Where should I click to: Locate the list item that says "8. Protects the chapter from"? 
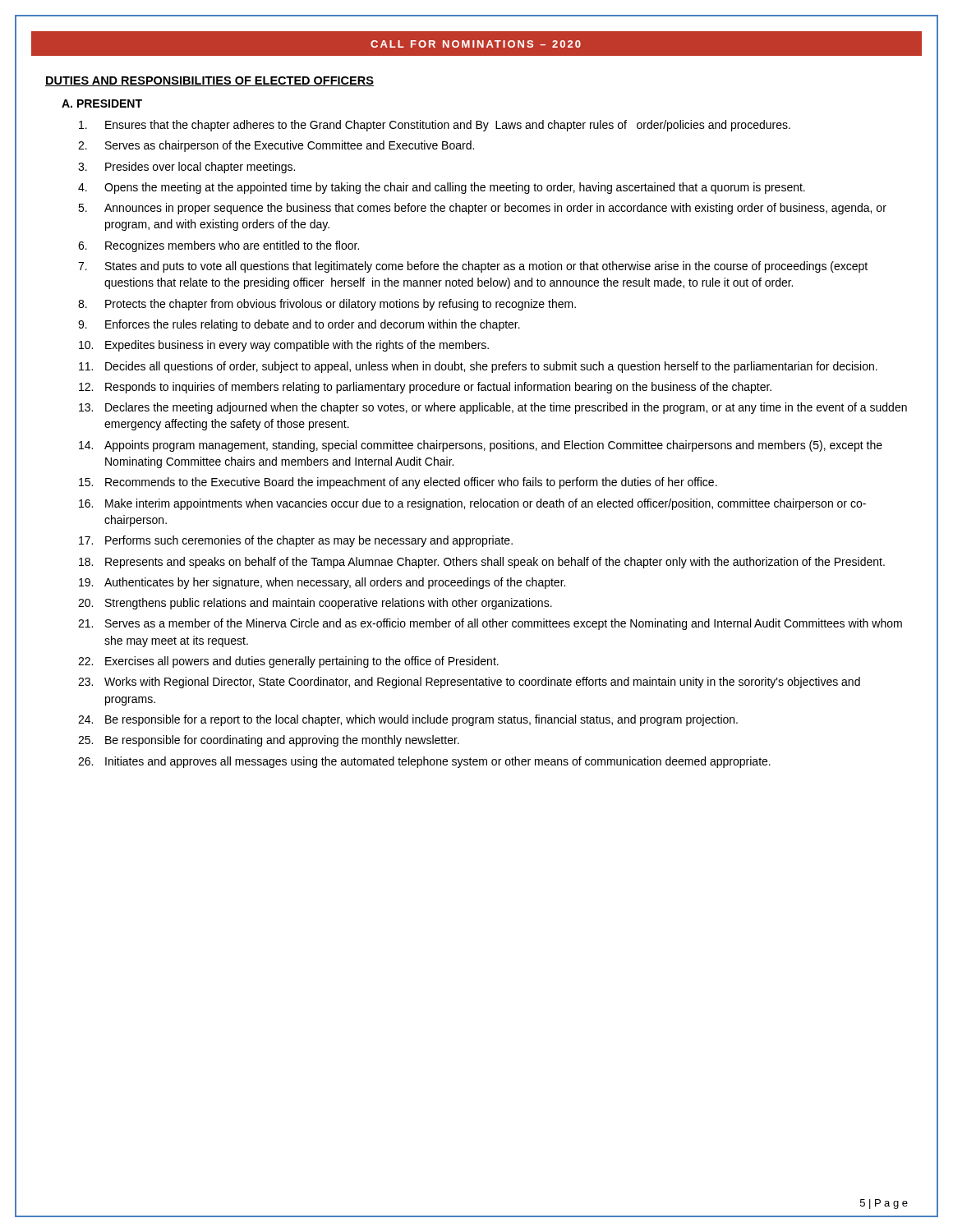493,304
